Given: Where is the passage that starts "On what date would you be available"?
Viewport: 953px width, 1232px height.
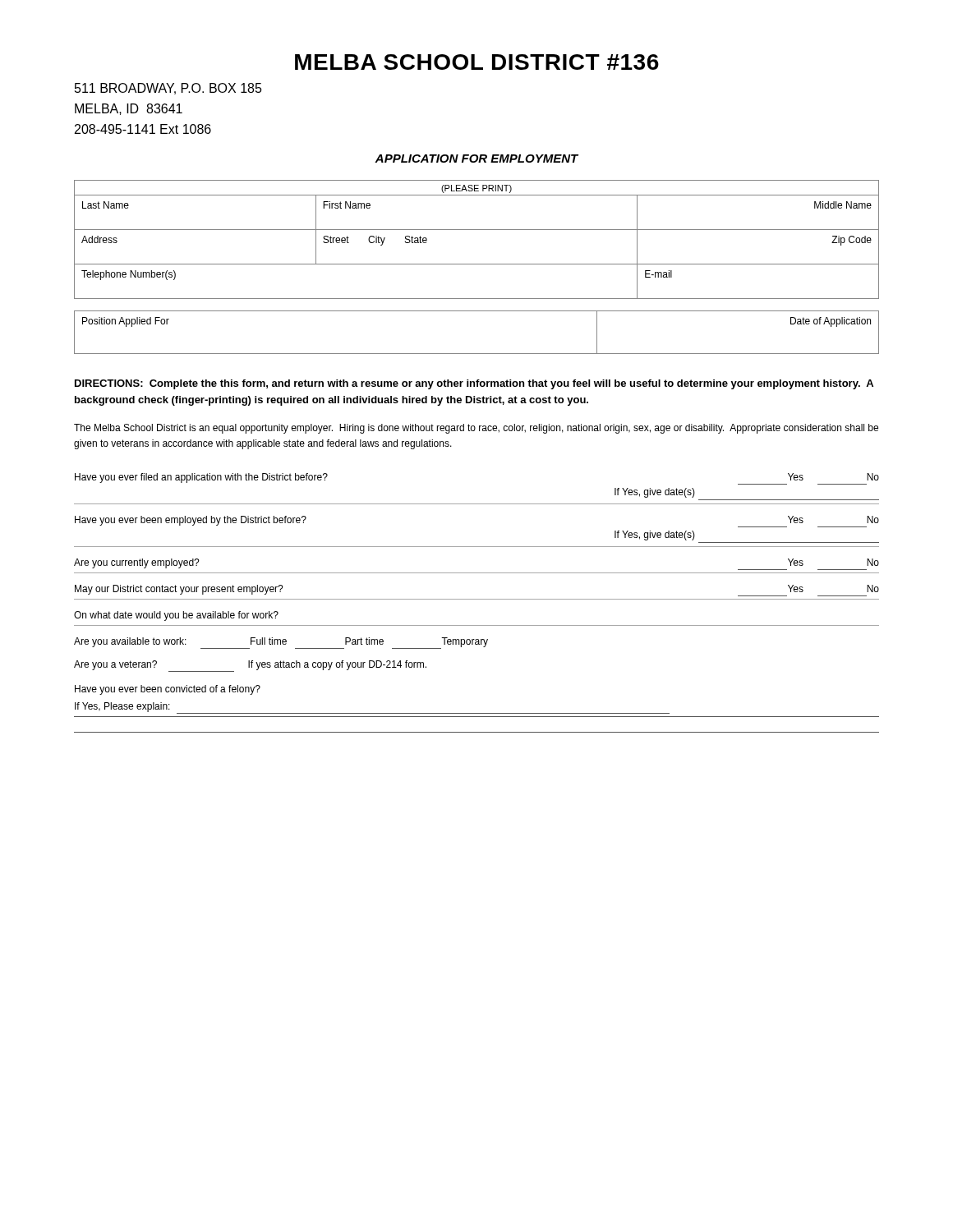Looking at the screenshot, I should tap(476, 615).
